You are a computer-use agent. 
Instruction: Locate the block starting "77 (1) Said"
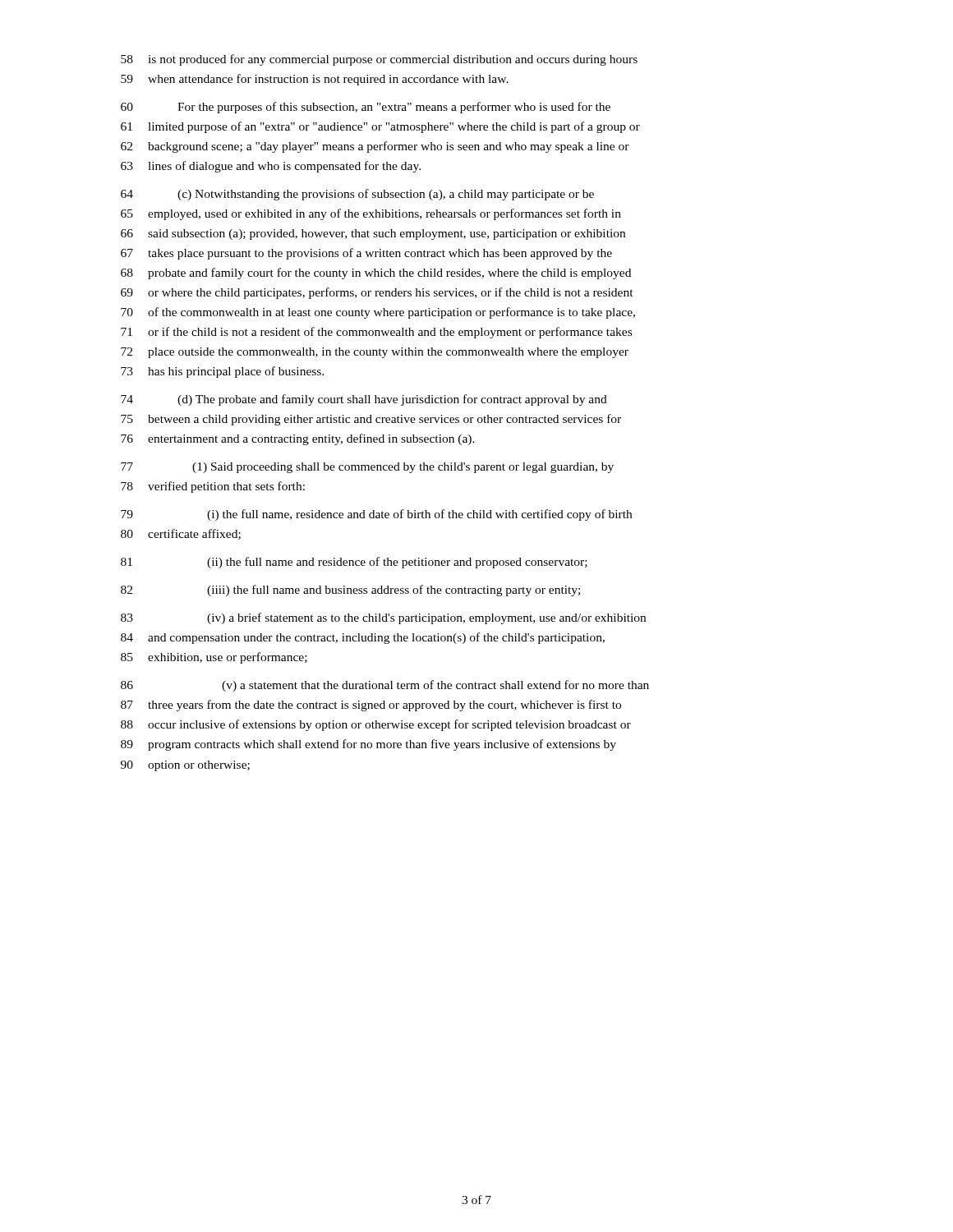point(489,477)
